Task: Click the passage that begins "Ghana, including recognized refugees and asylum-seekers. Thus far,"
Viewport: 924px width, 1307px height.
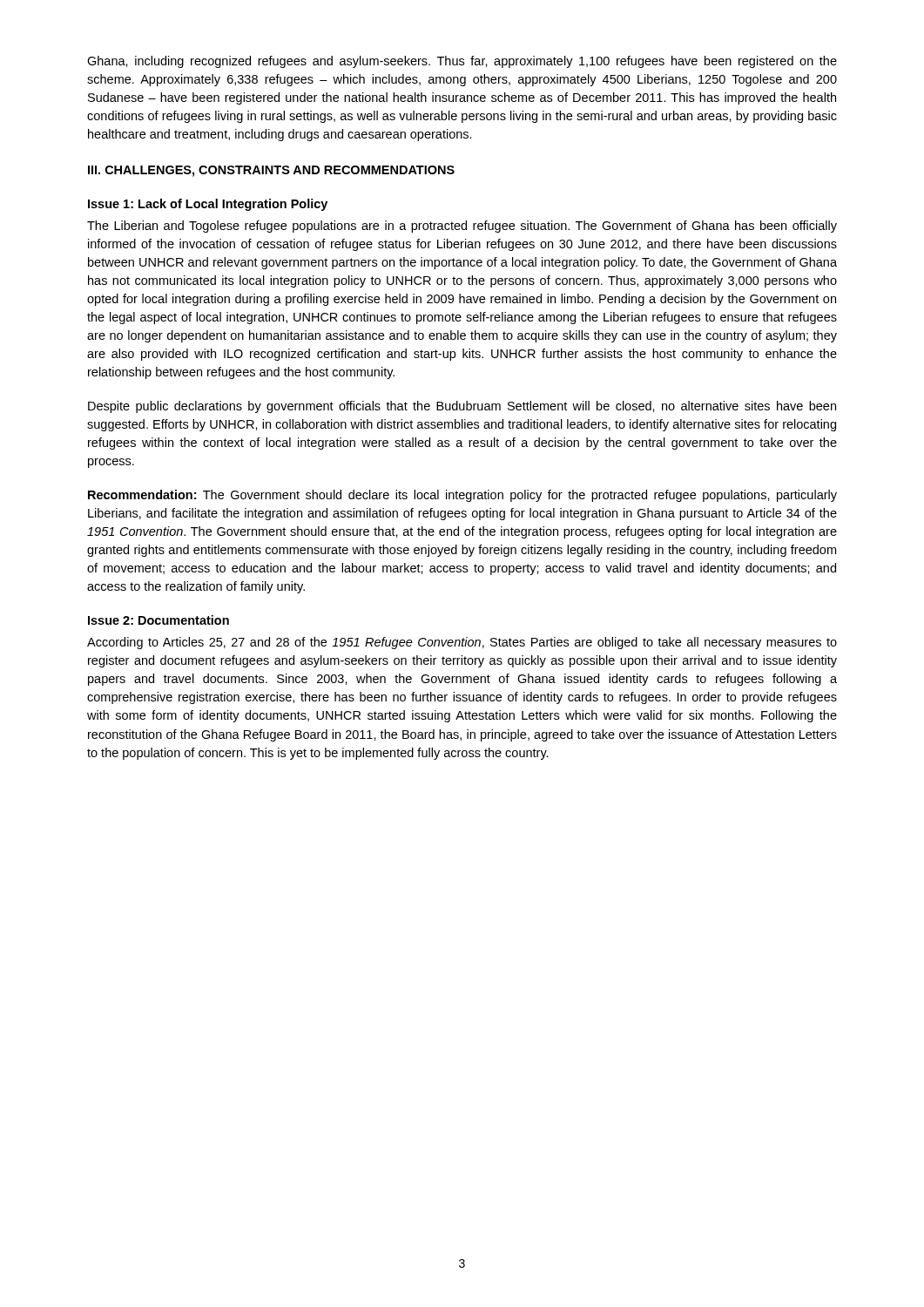Action: 462,98
